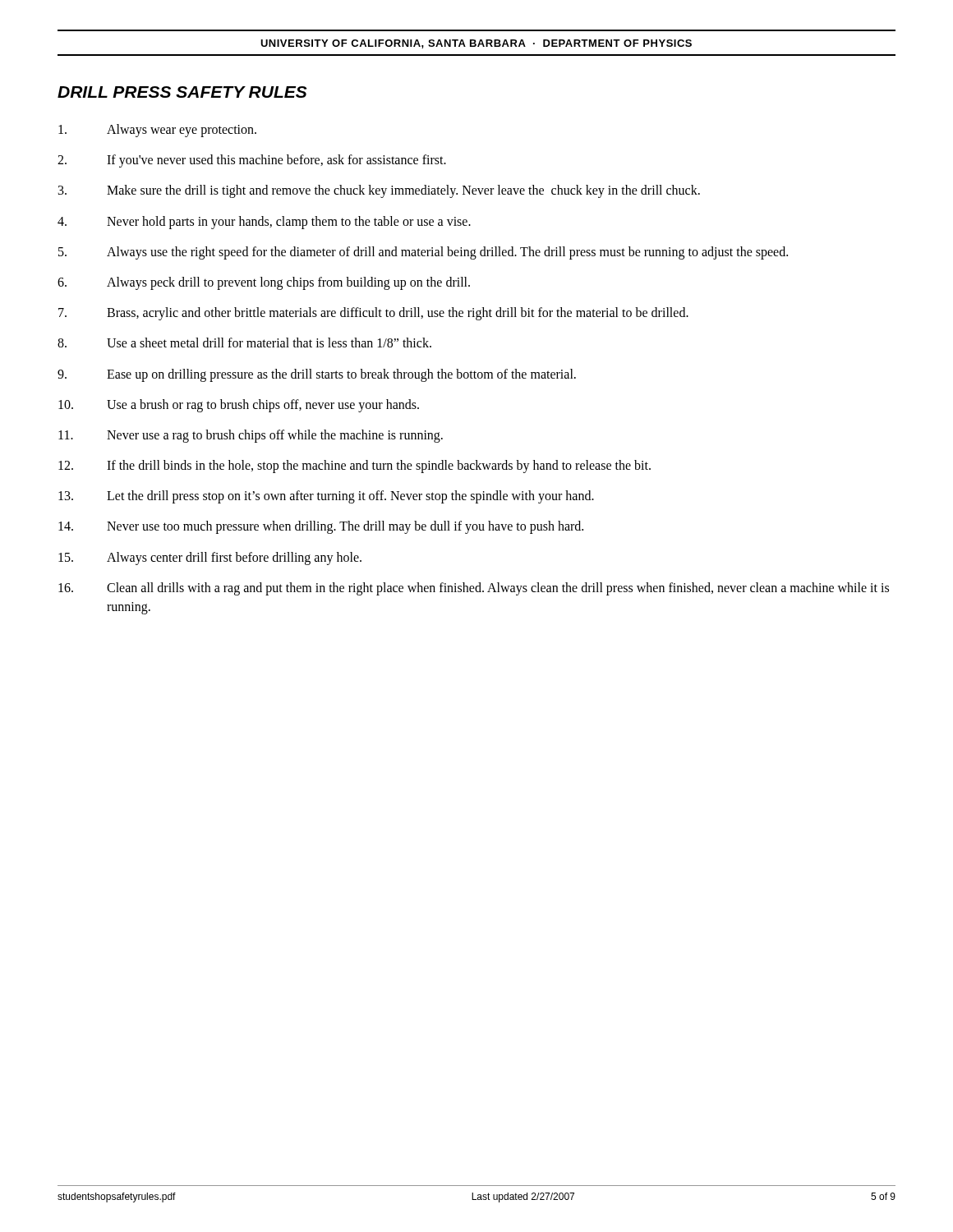Find the list item with the text "11. Never use"
Viewport: 953px width, 1232px height.
(251, 436)
